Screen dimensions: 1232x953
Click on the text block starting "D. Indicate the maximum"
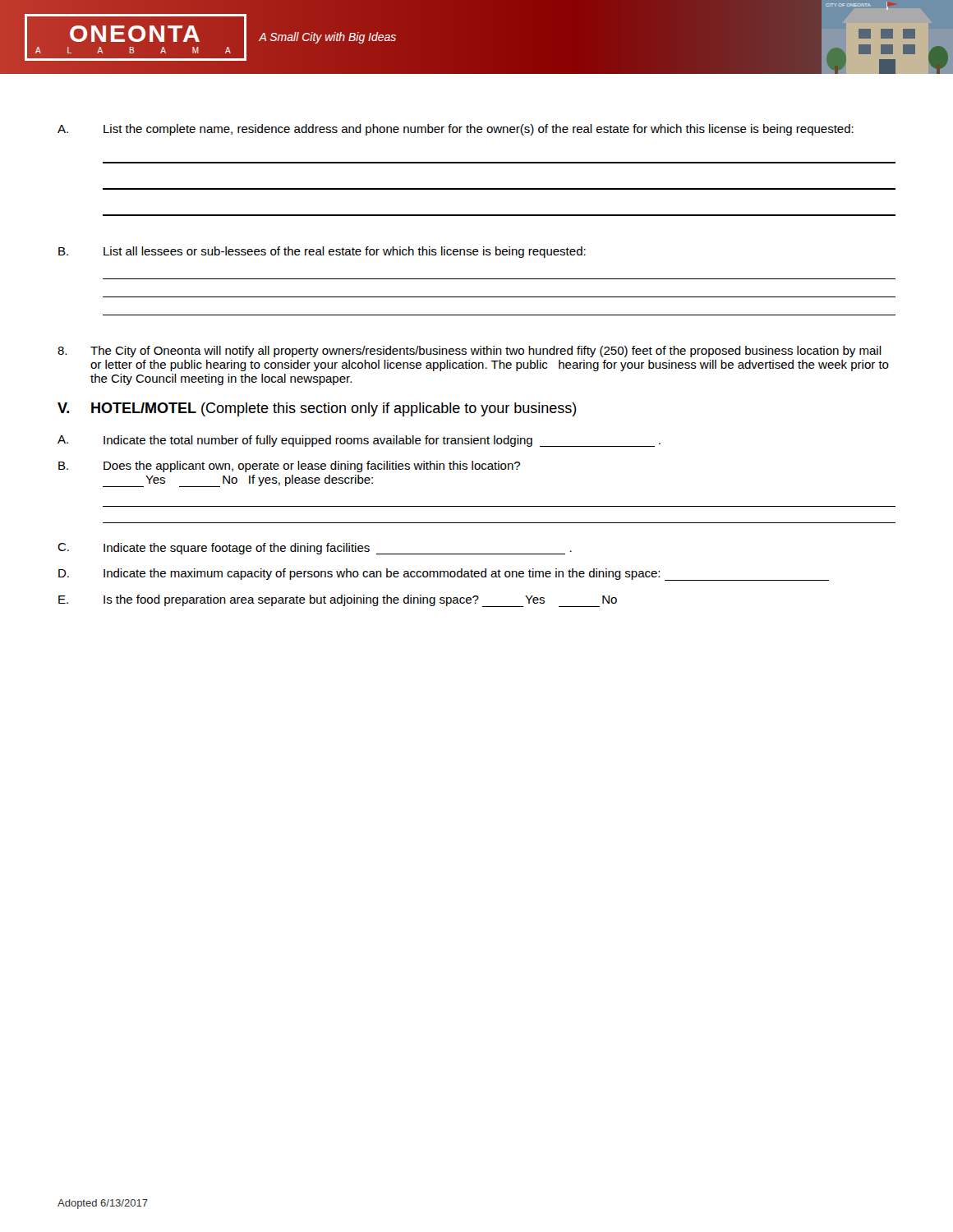coord(476,573)
